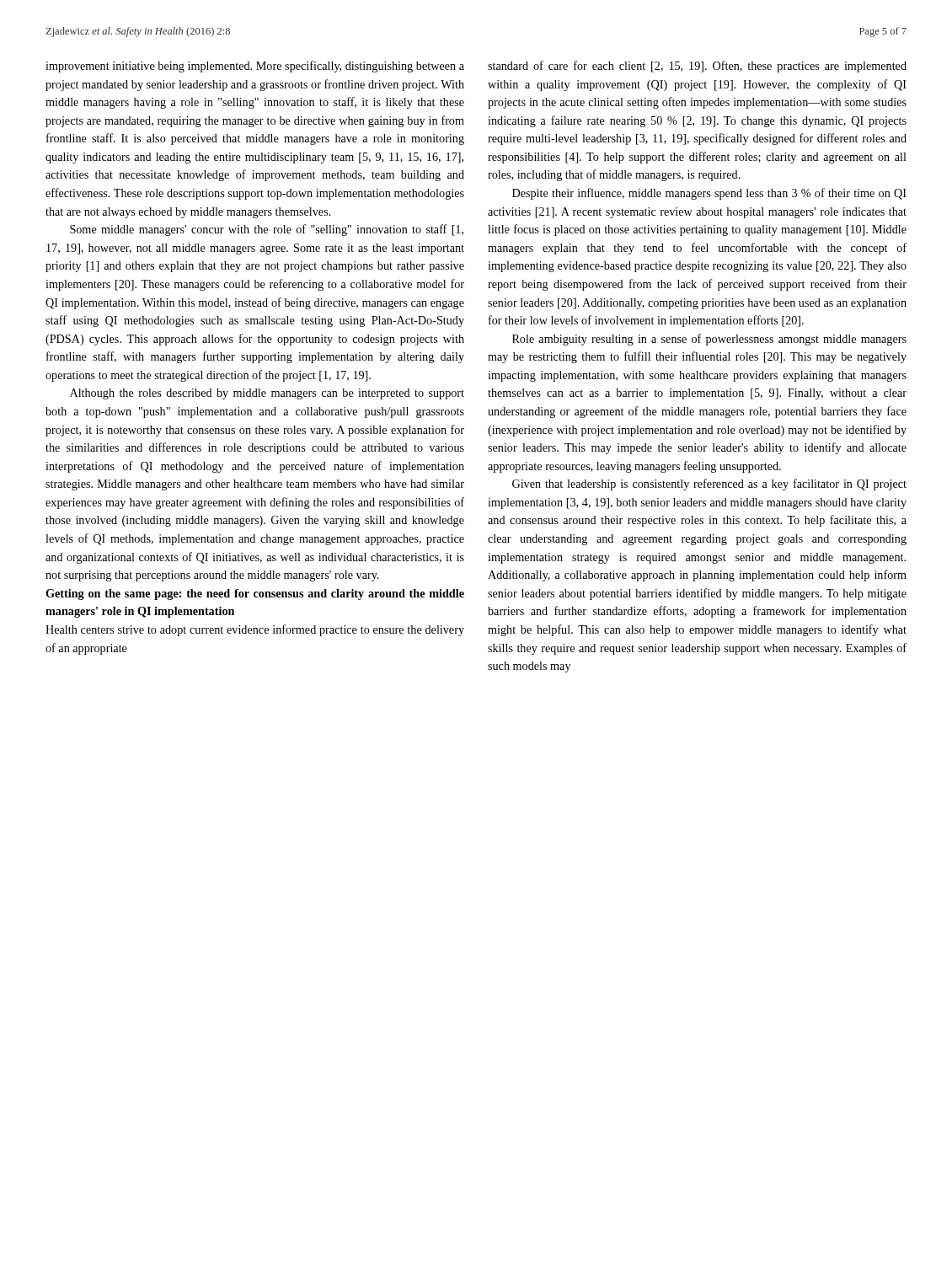Navigate to the text starting "standard of care"

tap(697, 121)
